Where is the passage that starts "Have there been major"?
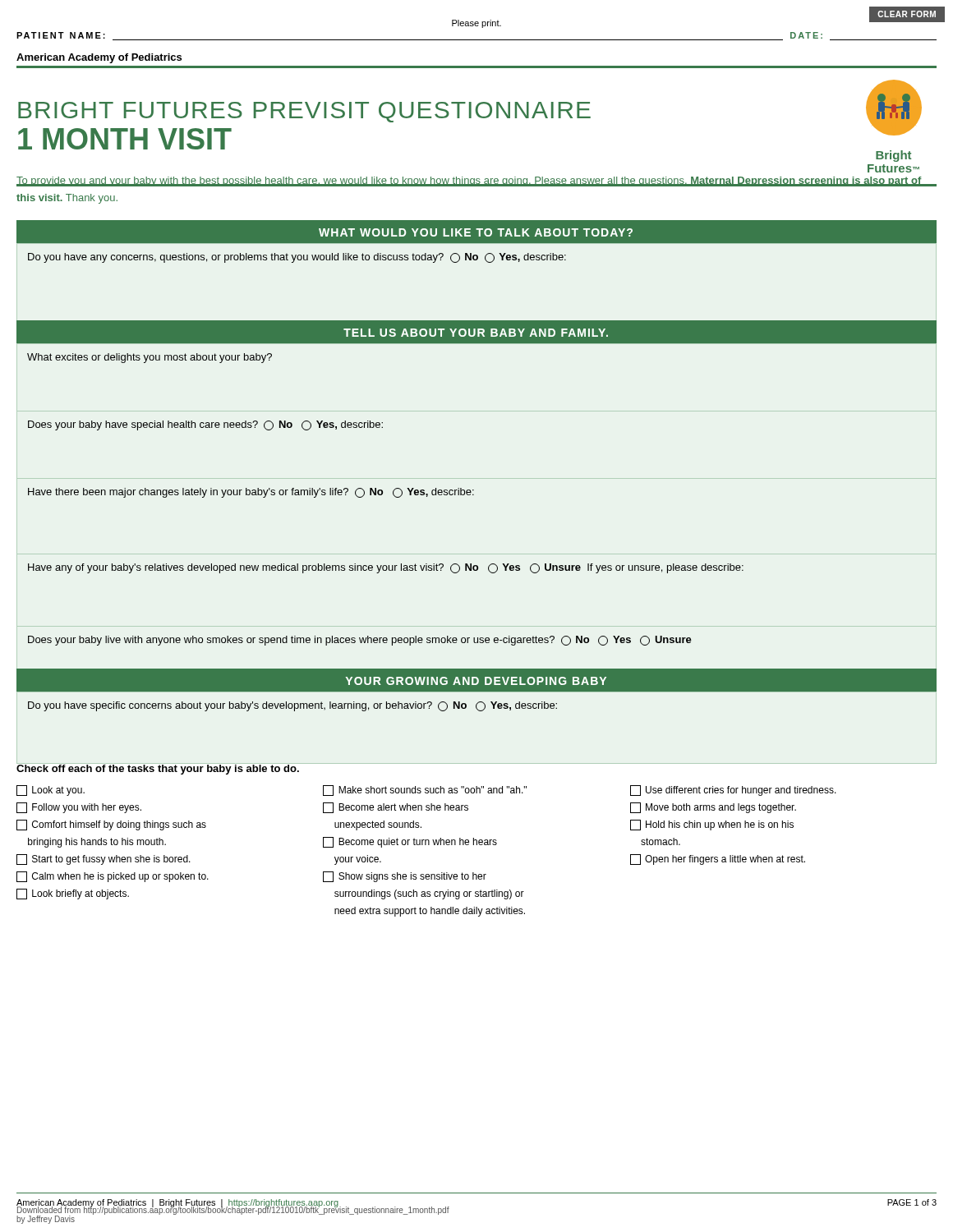This screenshot has height=1232, width=953. pos(251,492)
